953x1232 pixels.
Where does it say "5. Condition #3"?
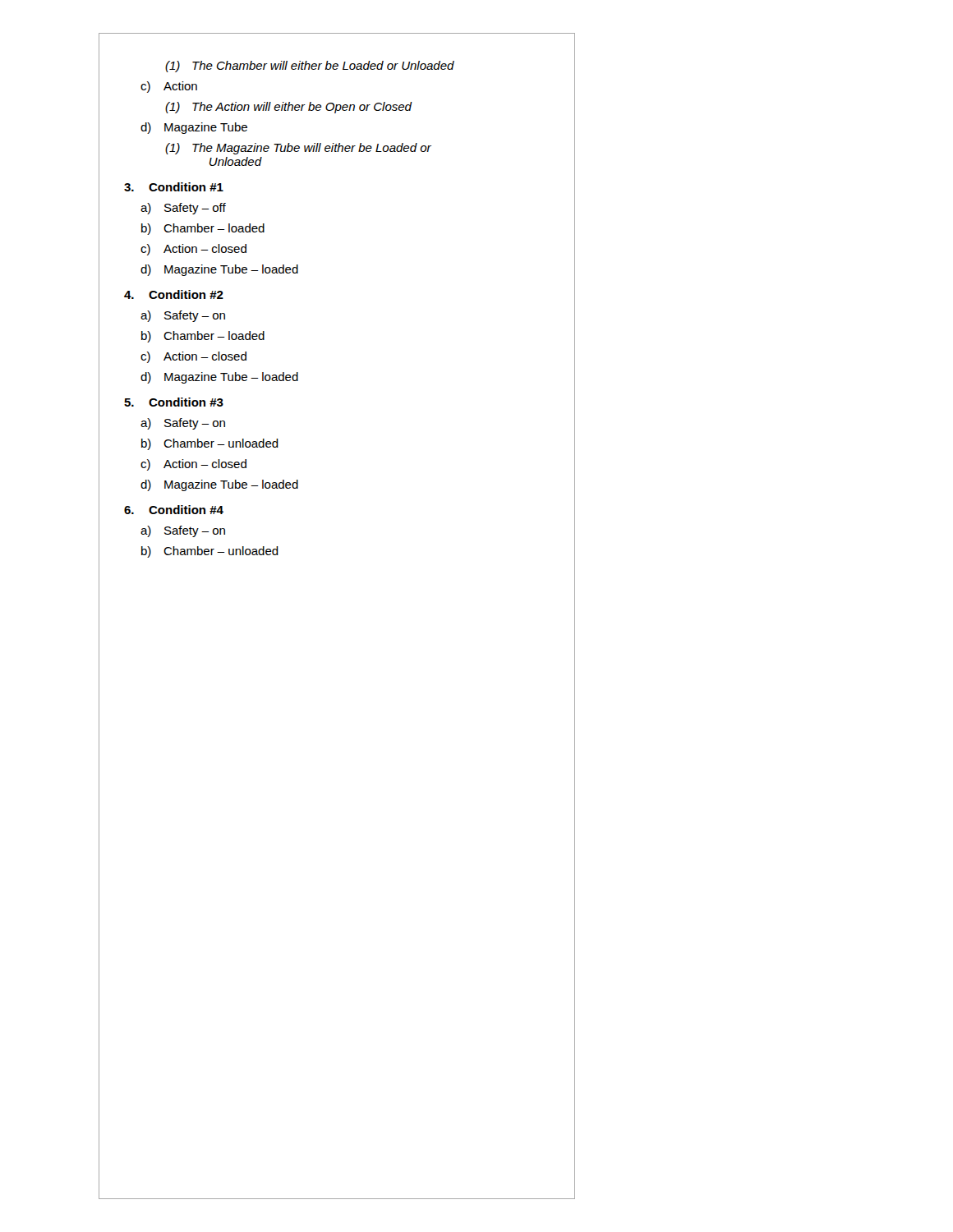174,402
